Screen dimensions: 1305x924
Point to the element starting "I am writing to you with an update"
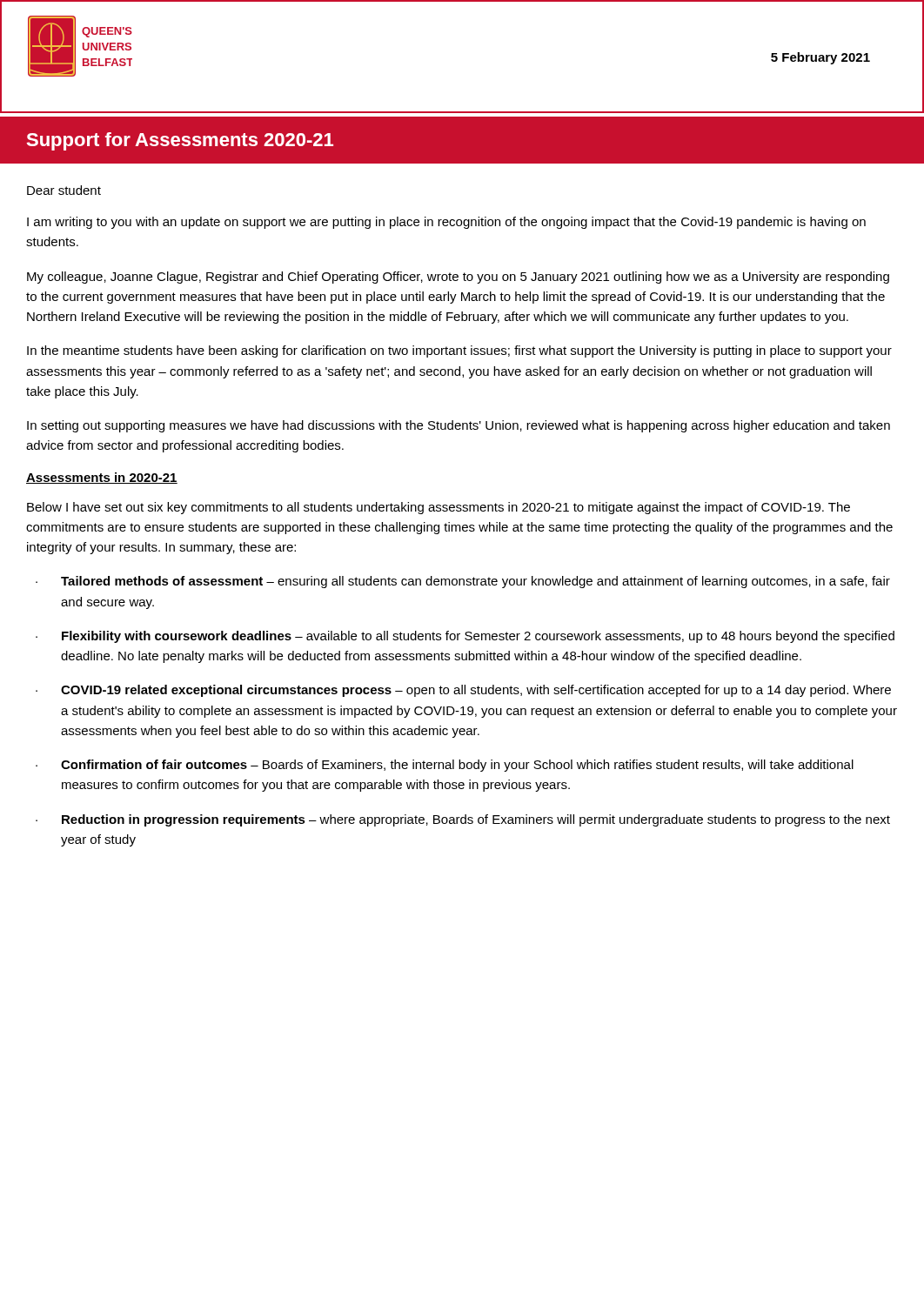pyautogui.click(x=446, y=232)
